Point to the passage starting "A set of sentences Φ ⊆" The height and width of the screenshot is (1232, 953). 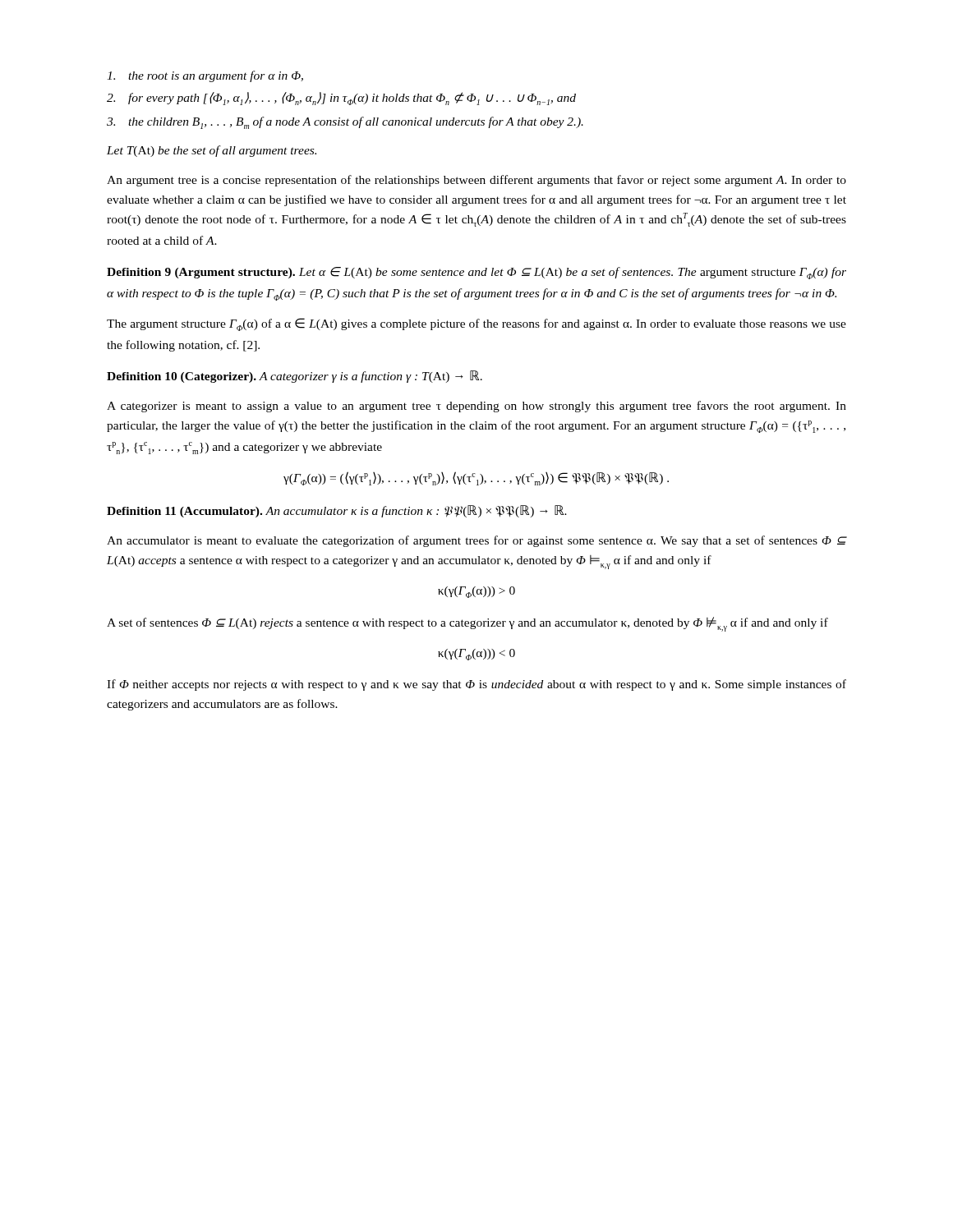(467, 623)
